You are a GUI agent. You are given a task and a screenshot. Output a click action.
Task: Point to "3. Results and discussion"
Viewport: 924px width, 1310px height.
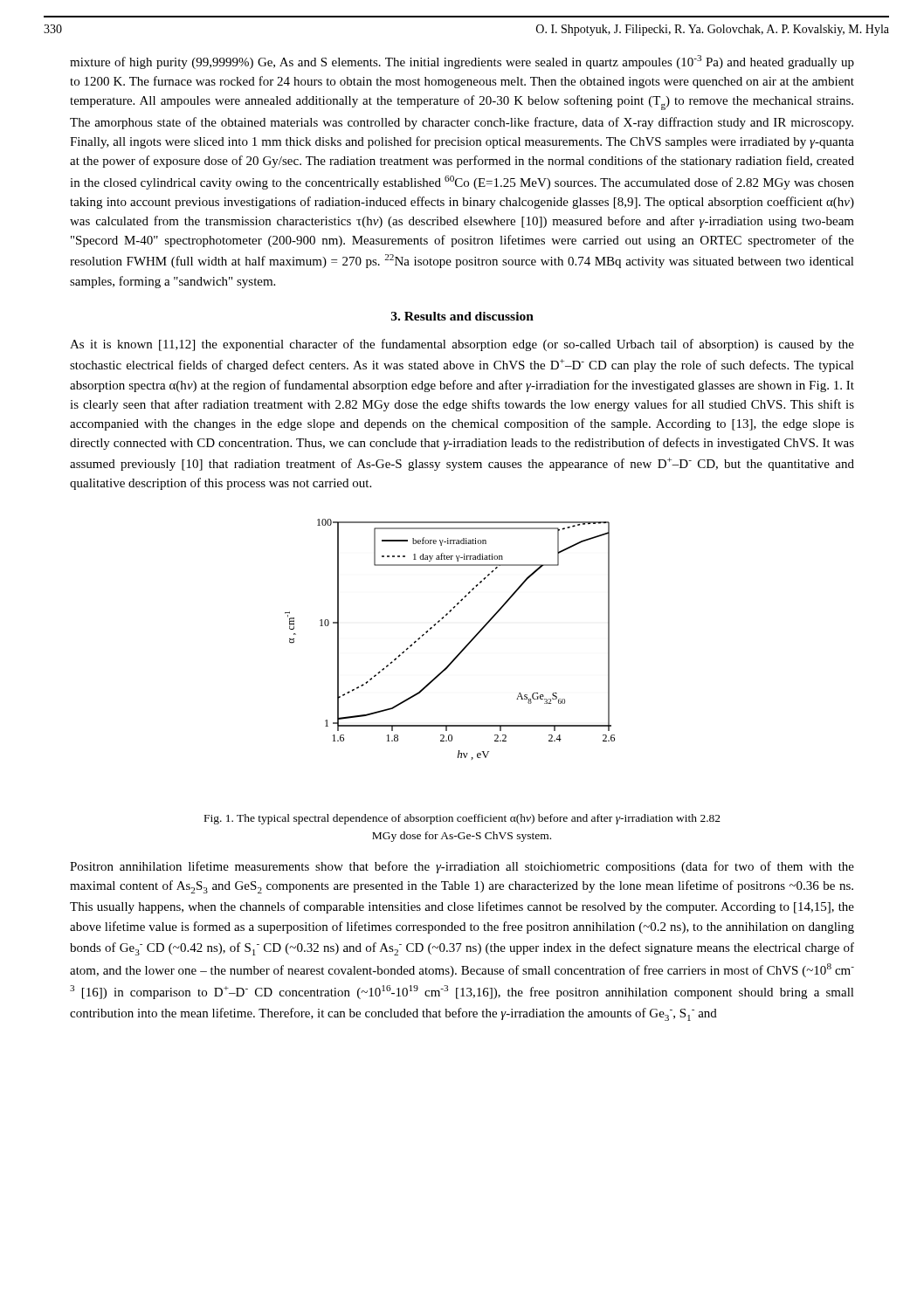[x=462, y=315]
